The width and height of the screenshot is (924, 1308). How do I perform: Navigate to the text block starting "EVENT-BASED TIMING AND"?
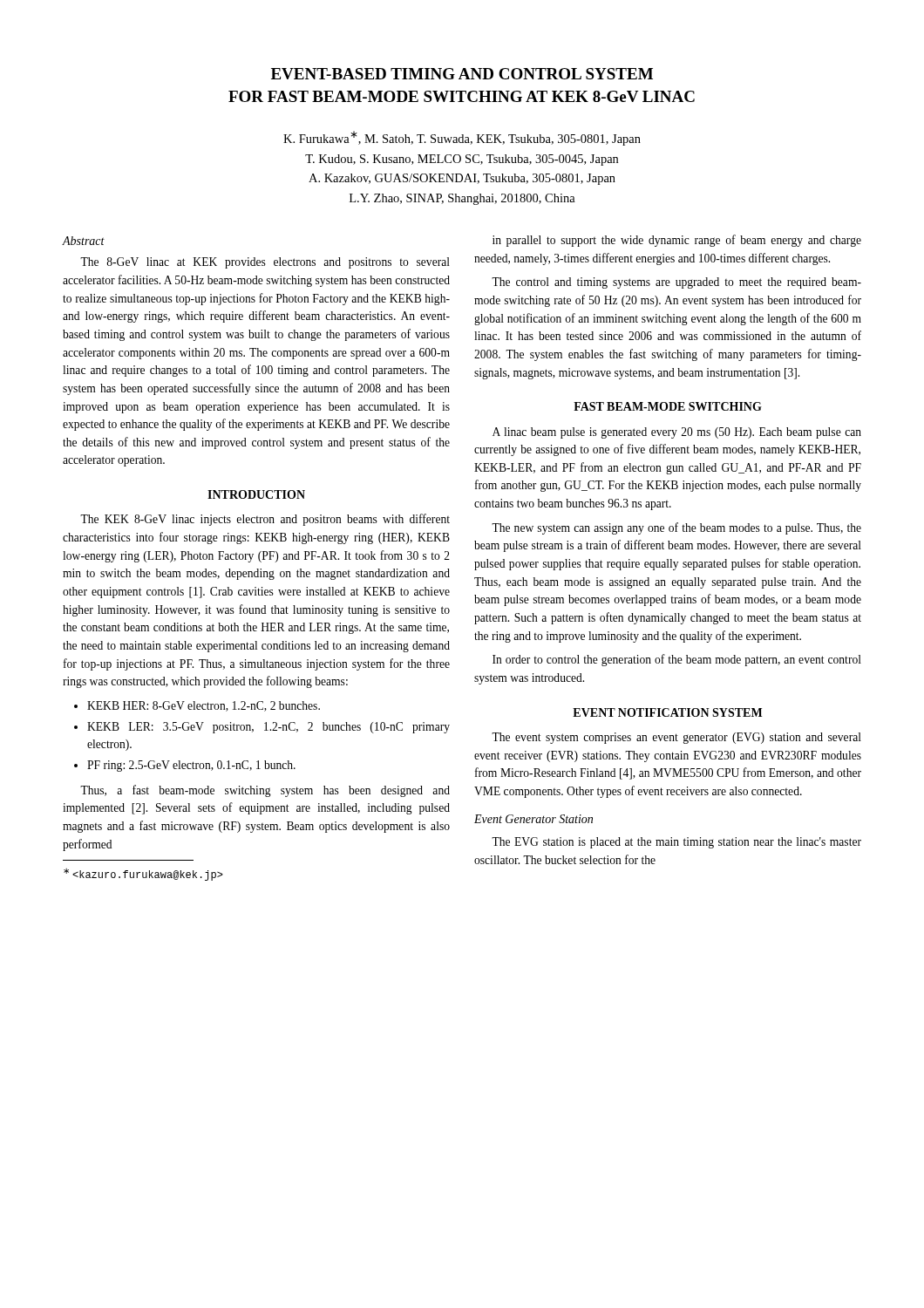click(462, 85)
